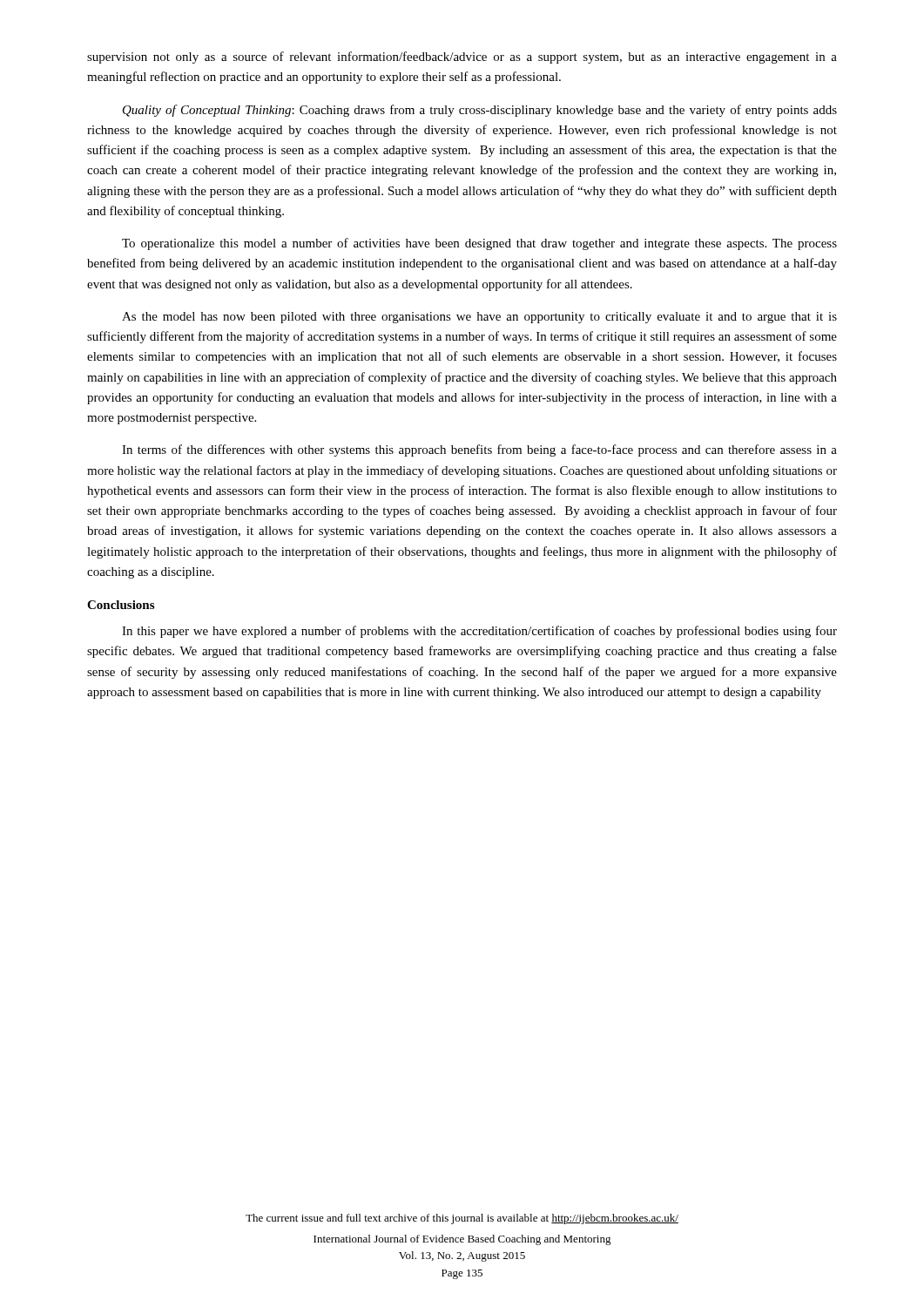Image resolution: width=924 pixels, height=1307 pixels.
Task: Click on the text block containing "In this paper we"
Action: tap(462, 662)
